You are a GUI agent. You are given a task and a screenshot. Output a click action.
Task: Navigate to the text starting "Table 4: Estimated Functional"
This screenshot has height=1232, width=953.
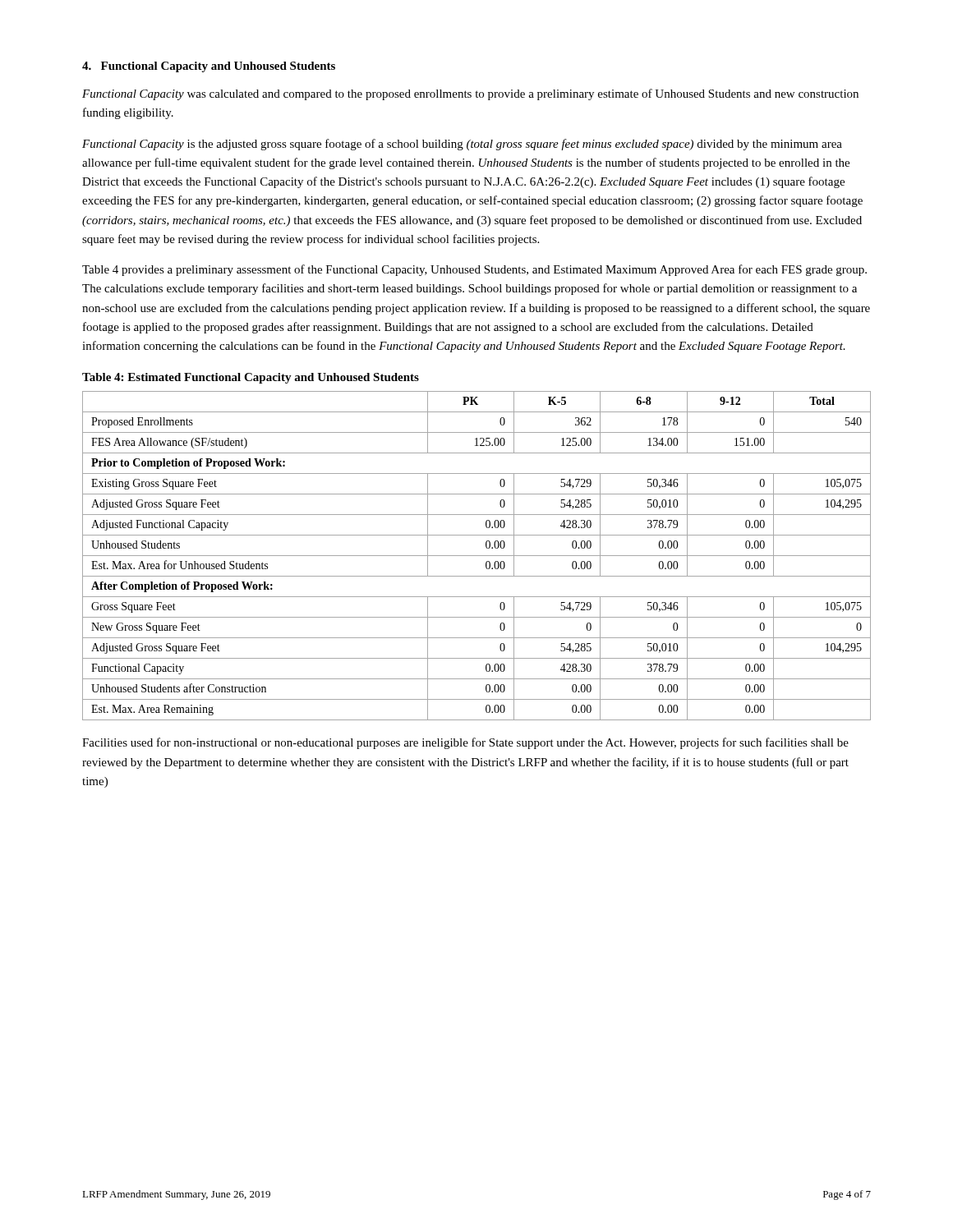coord(251,377)
